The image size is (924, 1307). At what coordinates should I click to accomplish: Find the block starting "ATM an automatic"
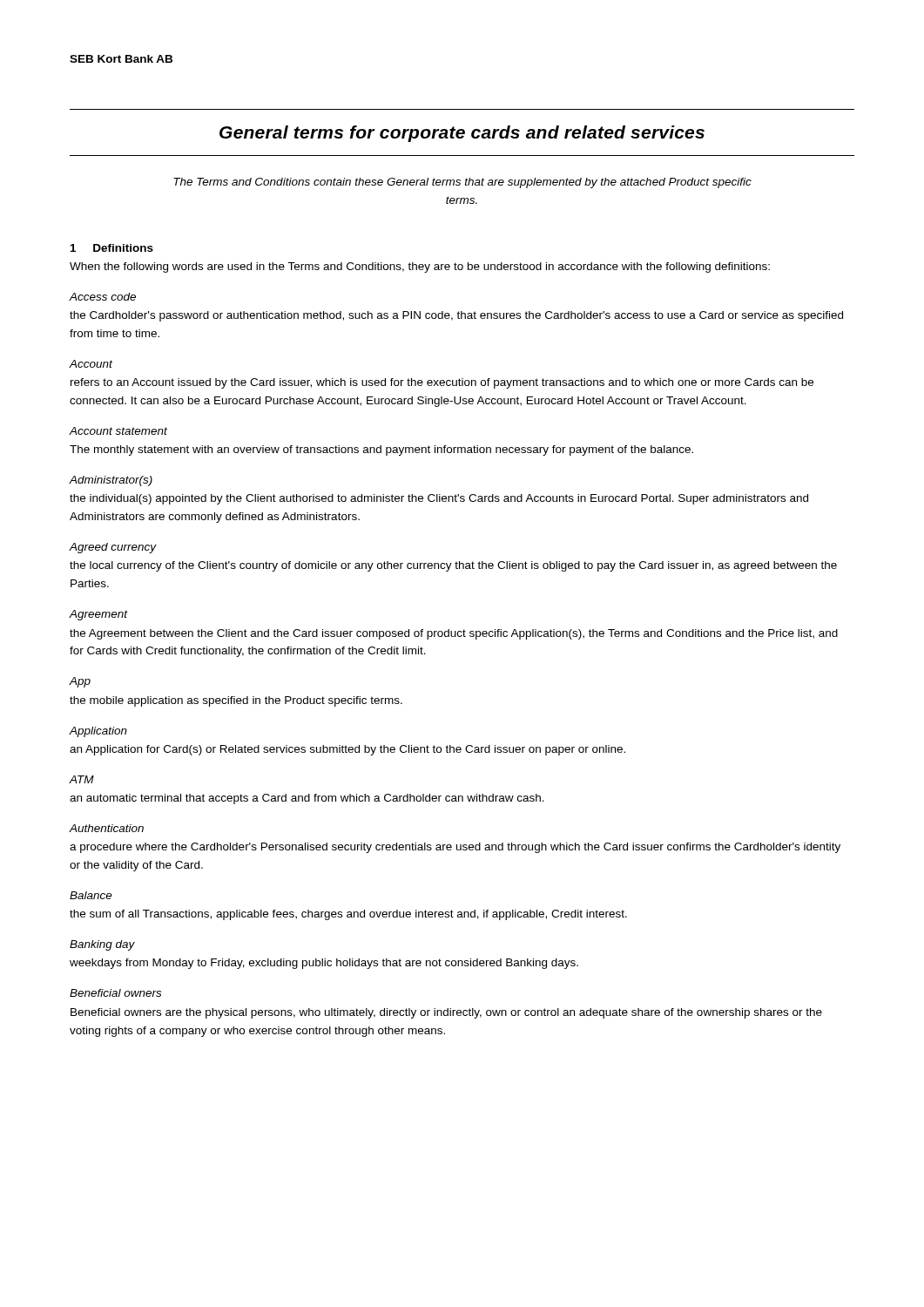tap(462, 789)
